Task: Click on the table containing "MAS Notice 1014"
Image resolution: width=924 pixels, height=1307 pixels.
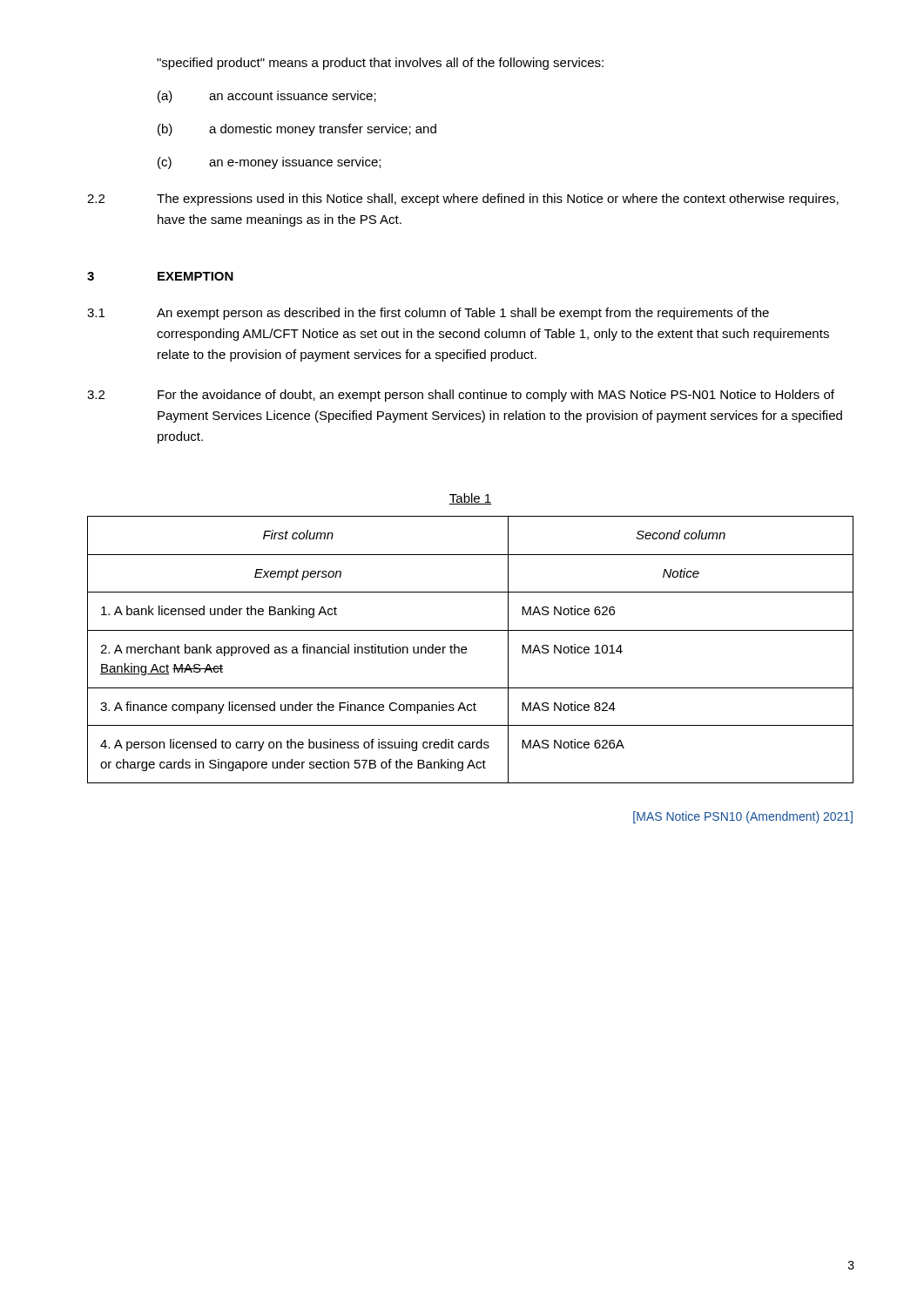Action: point(470,650)
